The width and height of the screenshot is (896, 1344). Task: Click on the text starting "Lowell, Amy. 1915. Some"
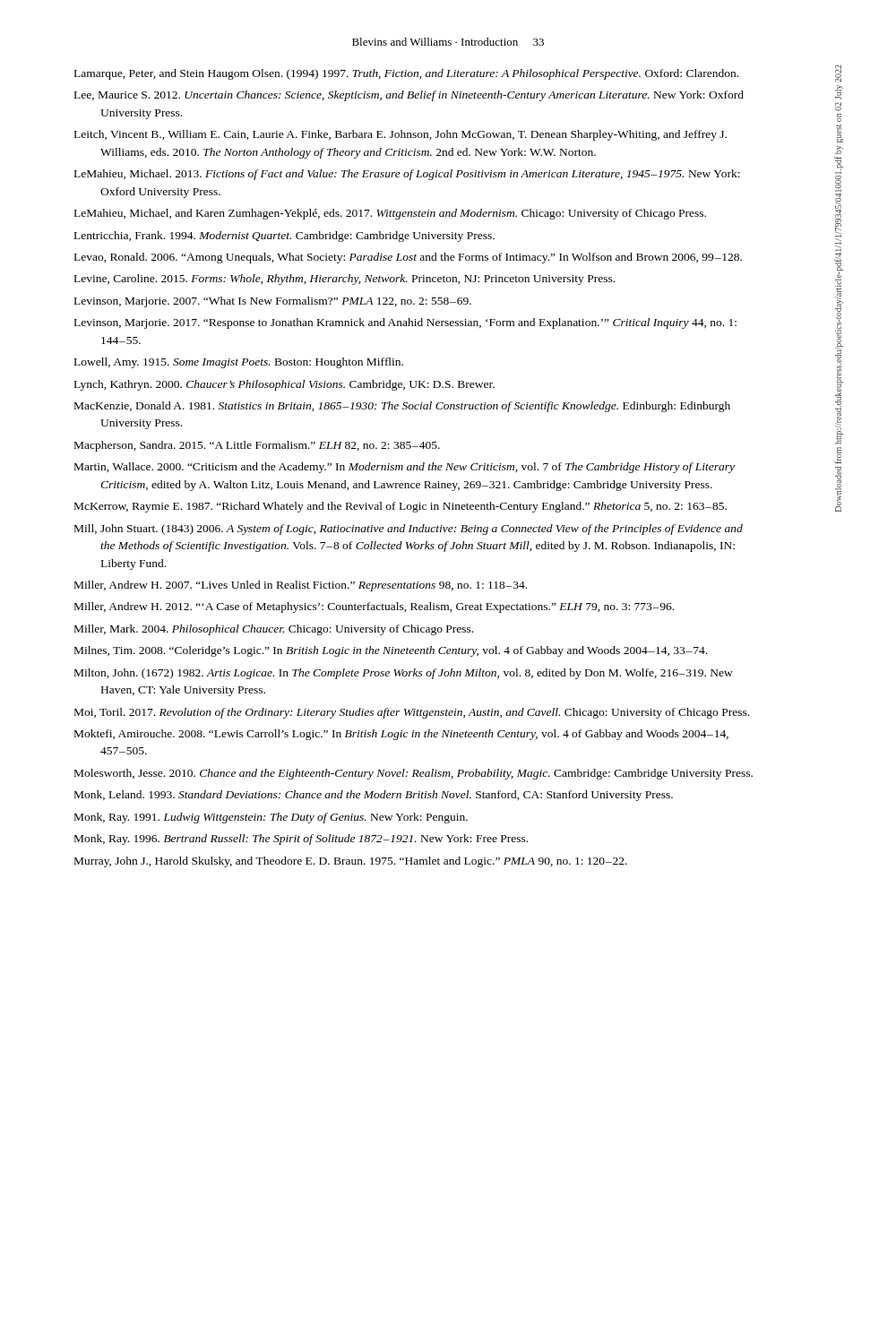(239, 362)
